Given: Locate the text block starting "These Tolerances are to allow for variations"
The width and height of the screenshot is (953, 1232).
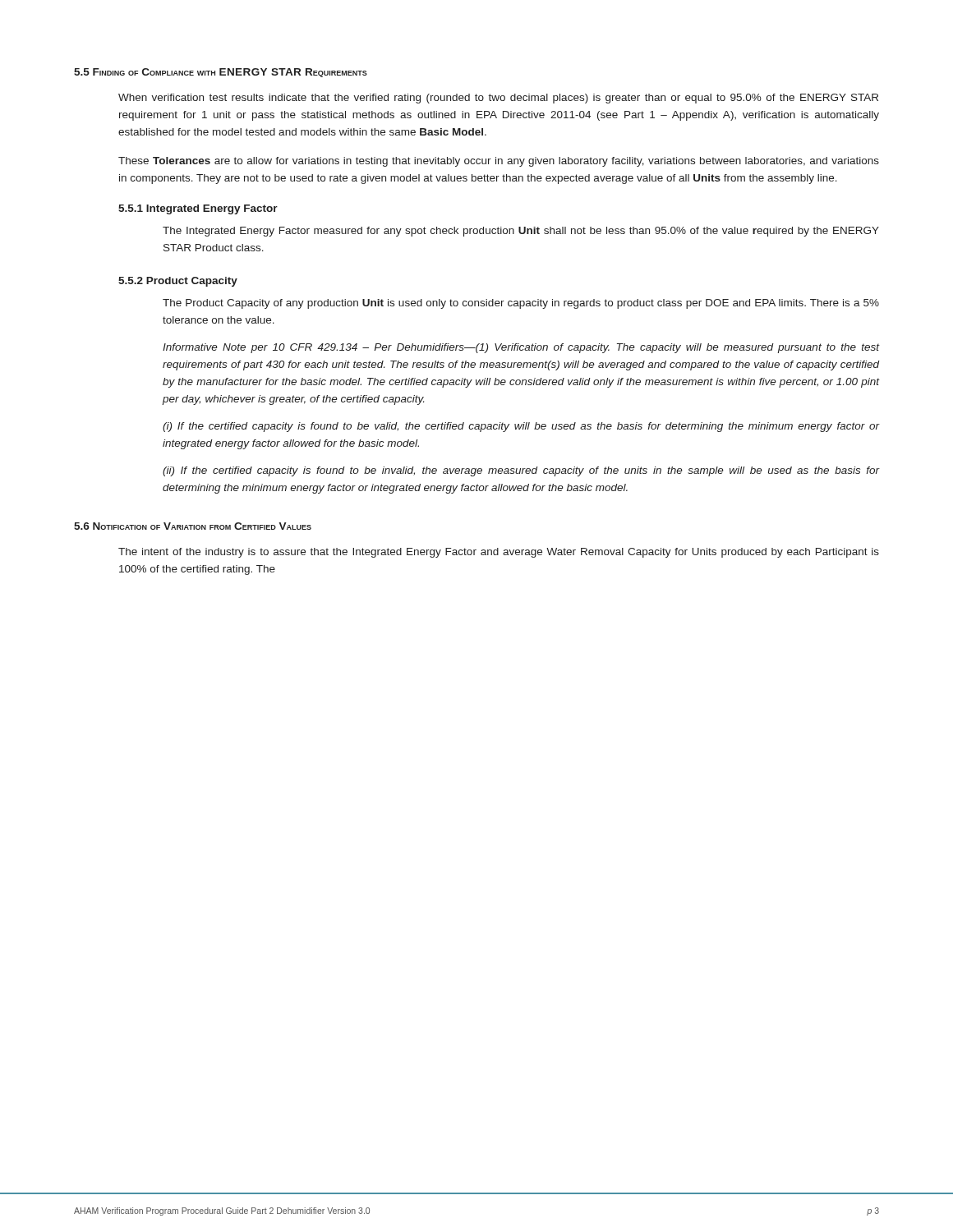Looking at the screenshot, I should click(499, 169).
